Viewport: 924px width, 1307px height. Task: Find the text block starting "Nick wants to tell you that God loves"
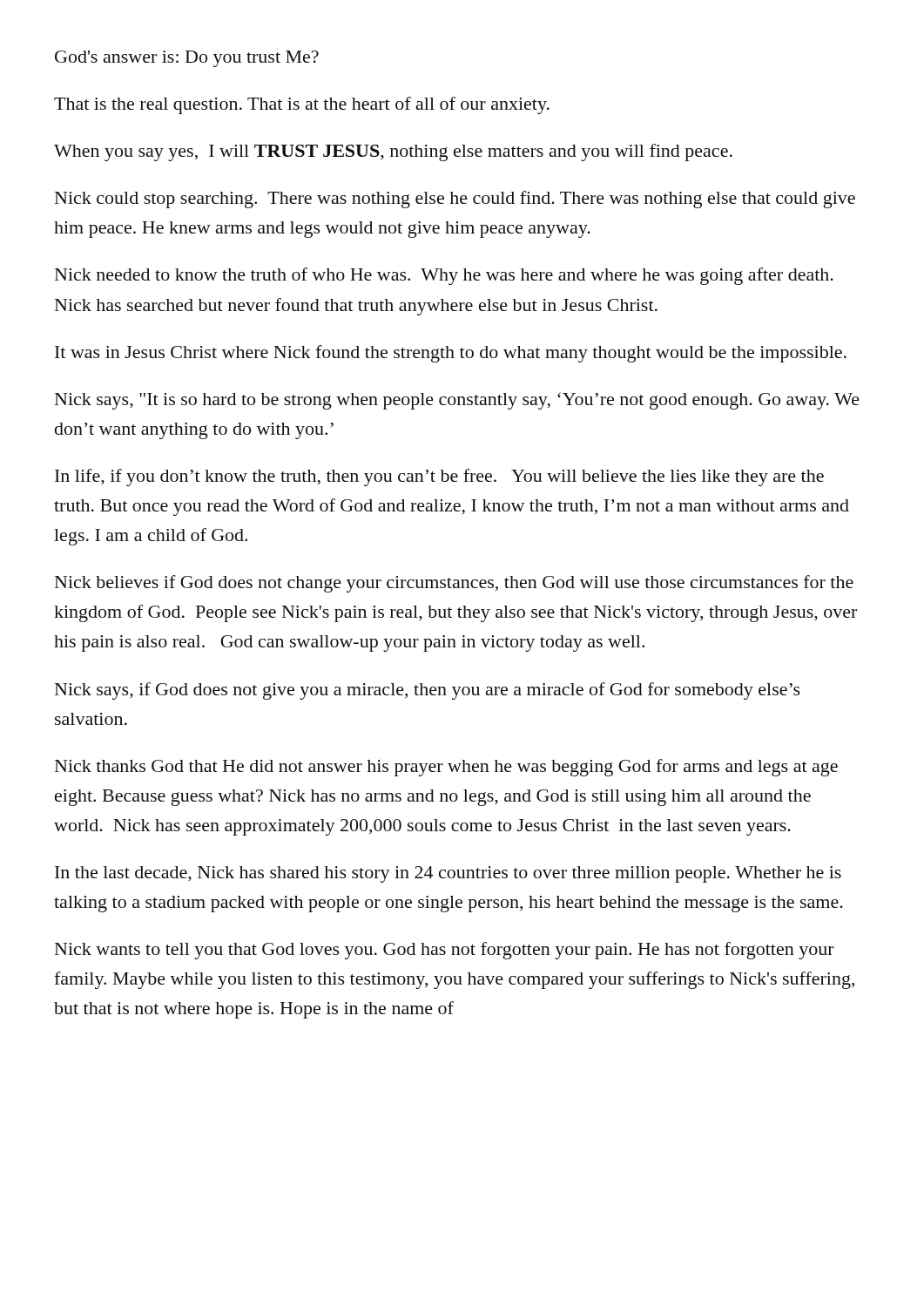455,978
